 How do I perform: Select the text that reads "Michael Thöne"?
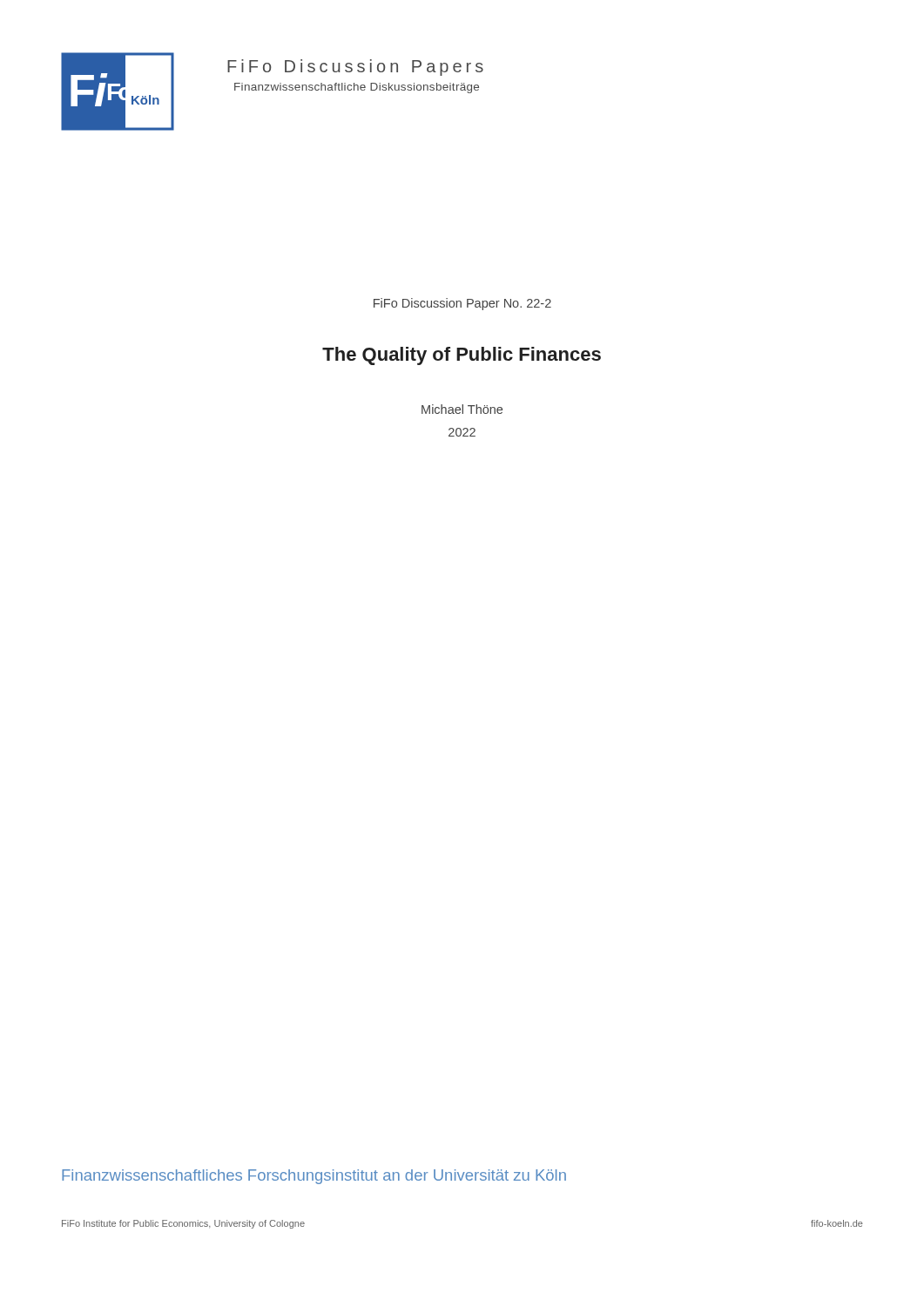462,410
